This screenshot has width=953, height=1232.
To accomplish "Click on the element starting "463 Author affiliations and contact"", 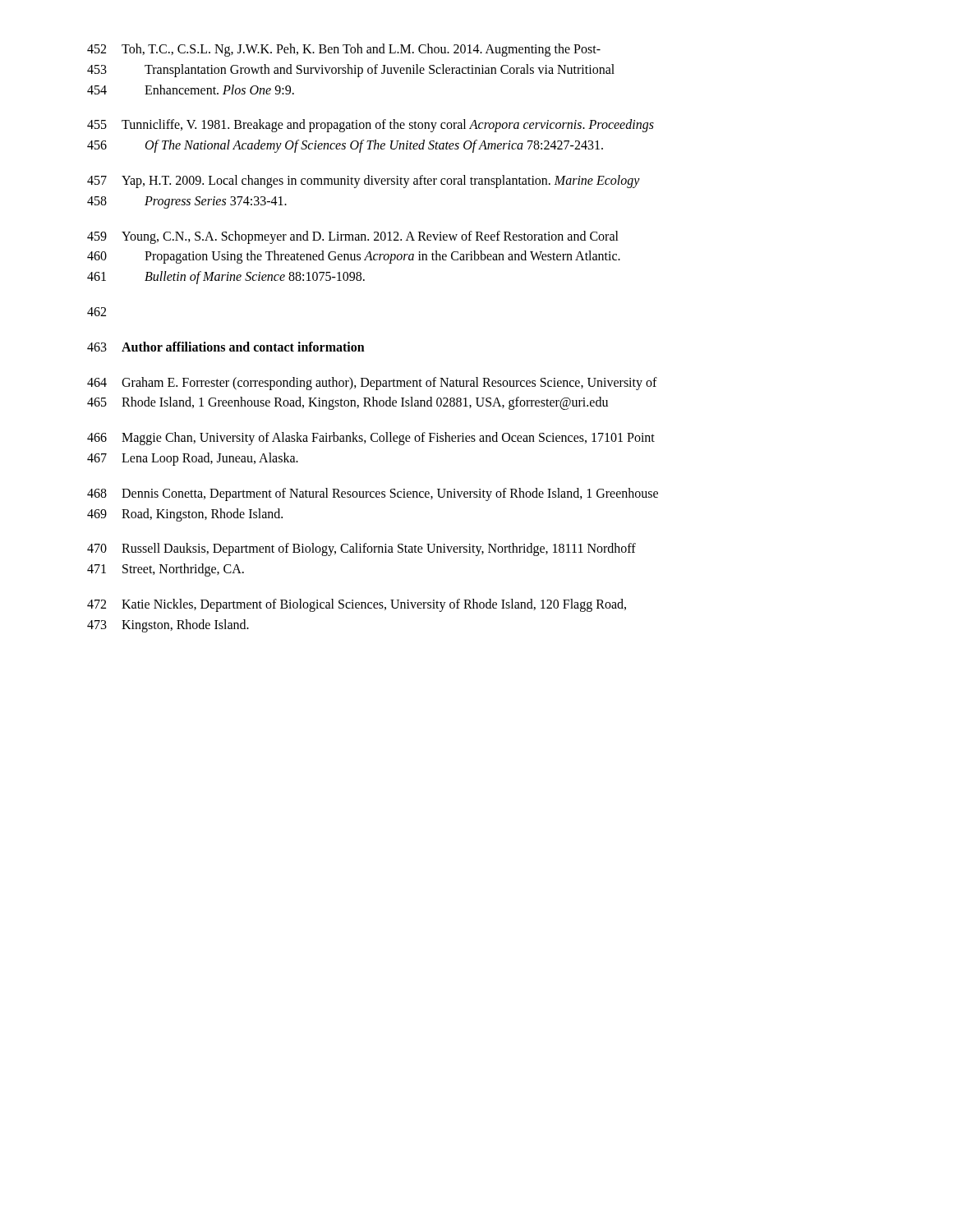I will coord(226,347).
